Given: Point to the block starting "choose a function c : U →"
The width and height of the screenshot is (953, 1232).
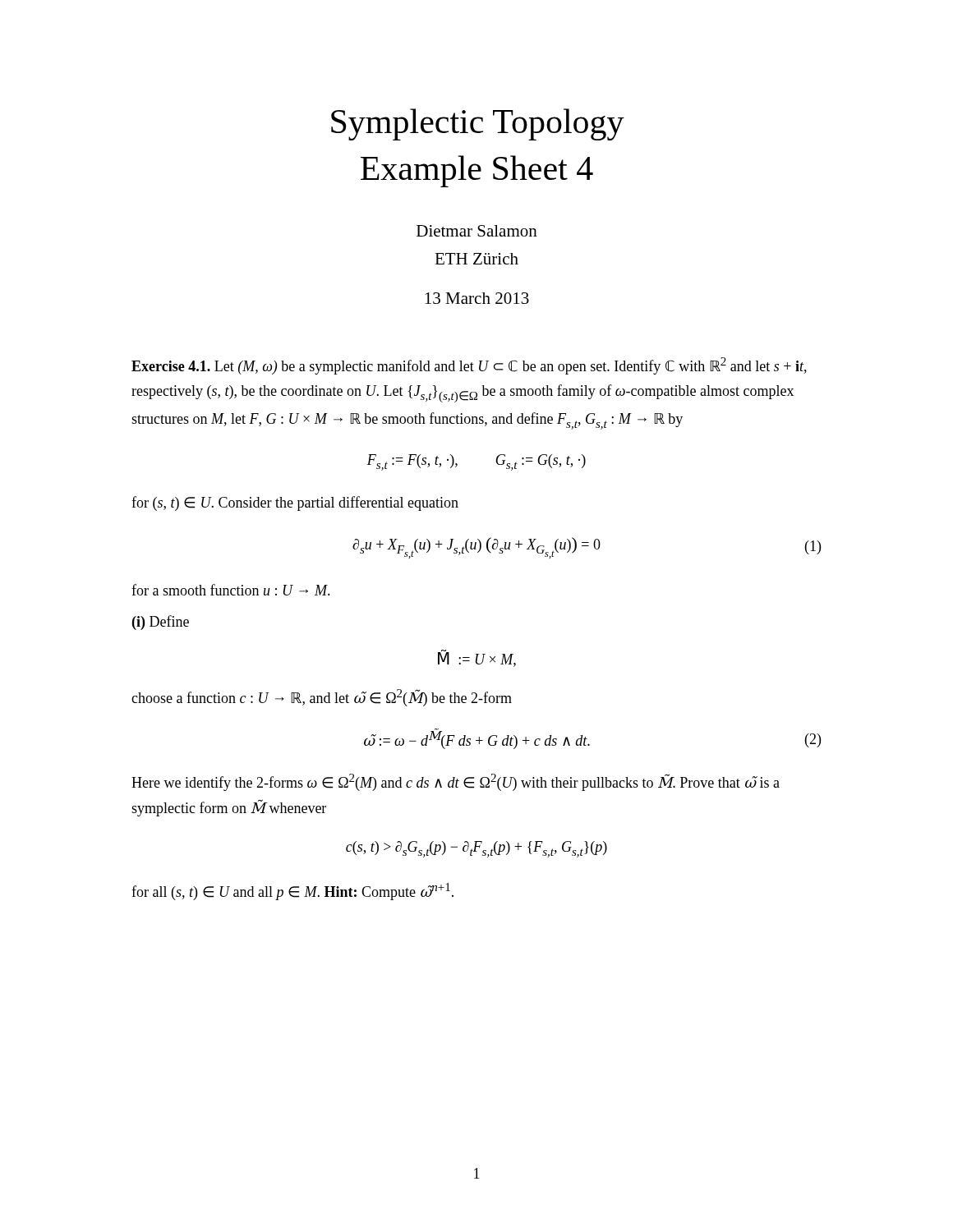Looking at the screenshot, I should coord(322,698).
